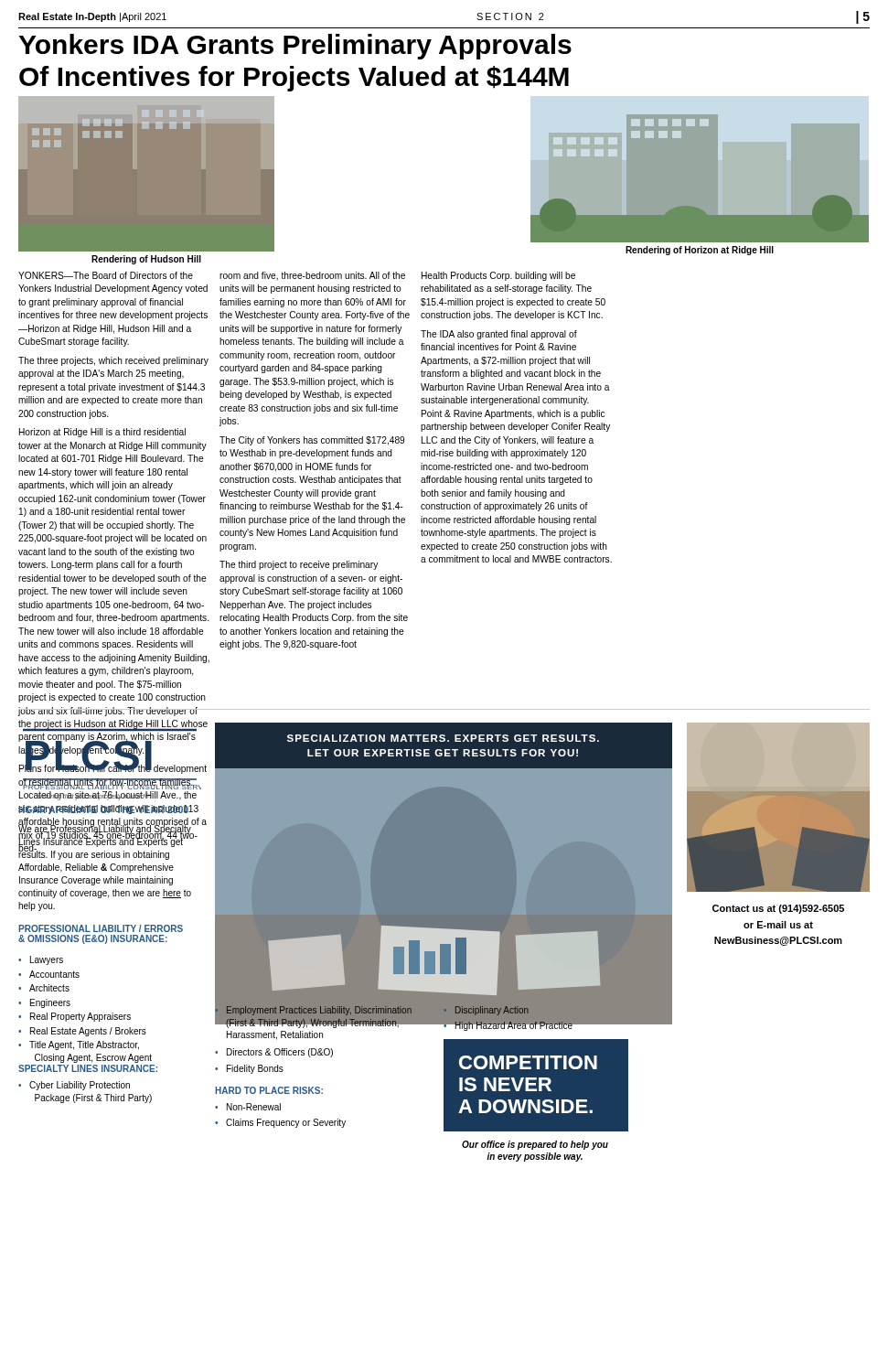Click on the element starting "Health Products Corp. building"
Image resolution: width=888 pixels, height=1372 pixels.
(x=517, y=418)
